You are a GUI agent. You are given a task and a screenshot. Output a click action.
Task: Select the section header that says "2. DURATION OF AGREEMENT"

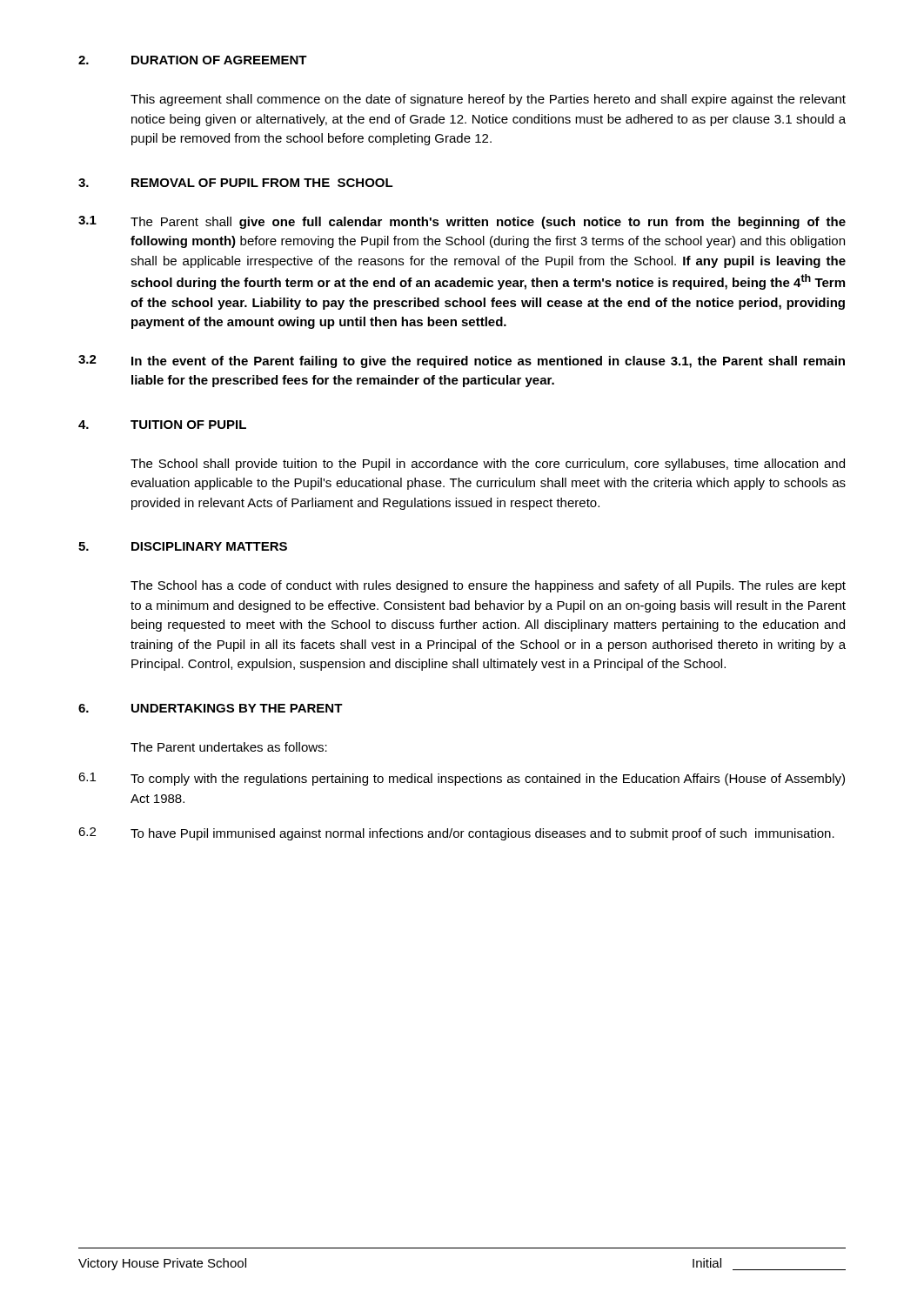tap(192, 60)
